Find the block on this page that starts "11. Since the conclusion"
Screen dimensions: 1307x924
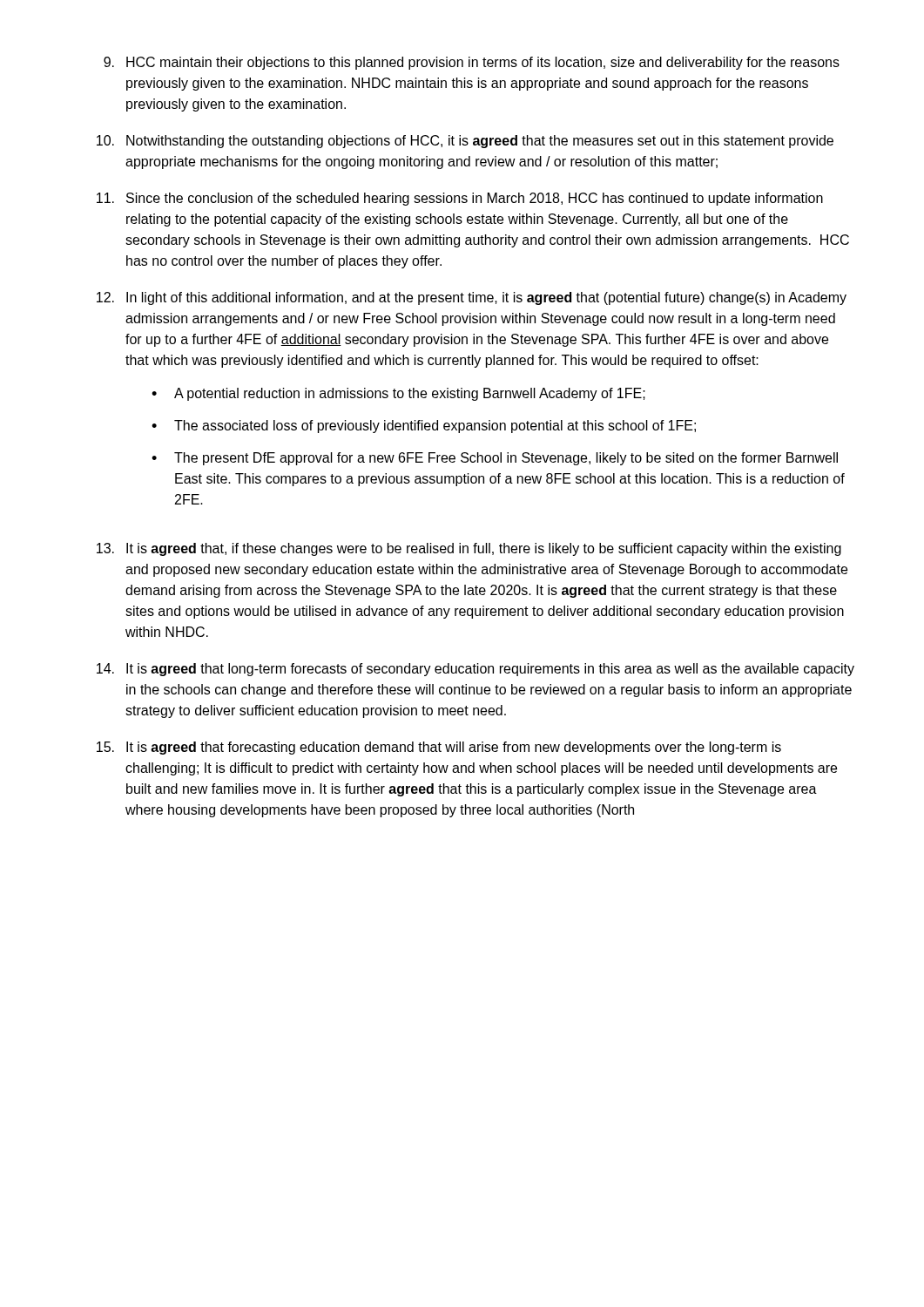point(462,230)
